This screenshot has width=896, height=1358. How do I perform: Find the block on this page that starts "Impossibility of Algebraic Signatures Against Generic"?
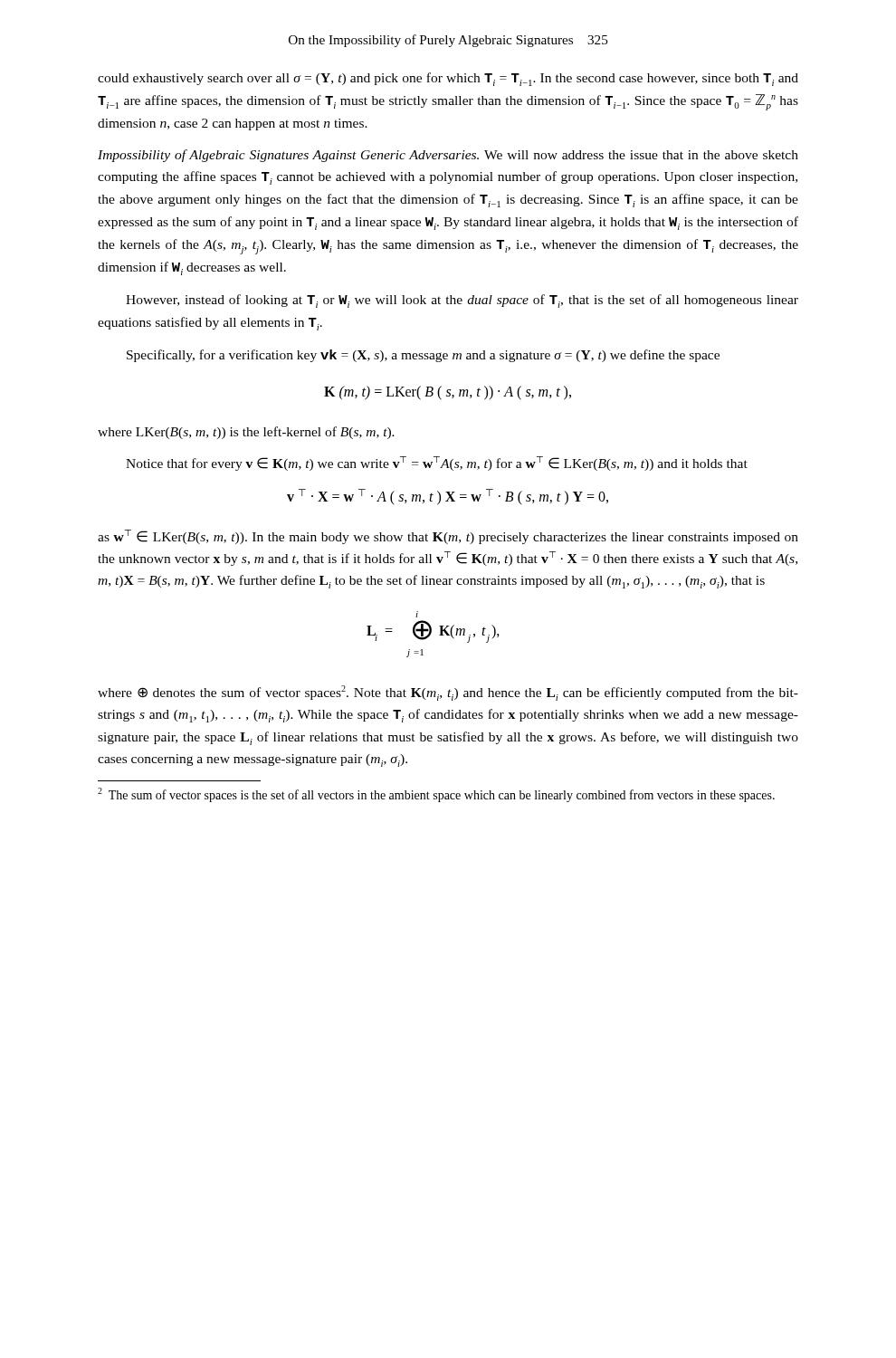click(448, 211)
